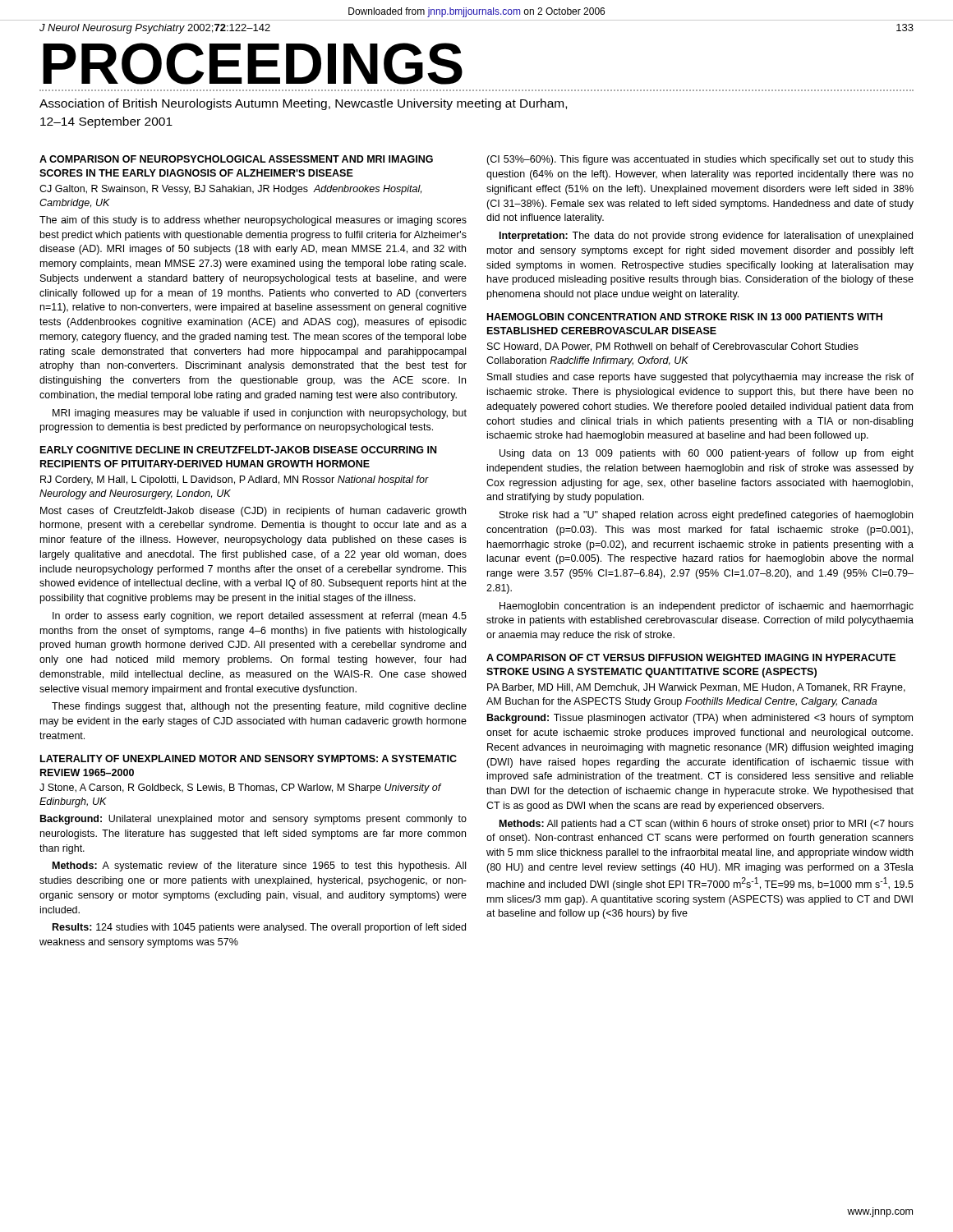This screenshot has width=953, height=1232.
Task: Select the text block starting "EARLY COGNITIVE DECLINE IN"
Action: (x=238, y=457)
